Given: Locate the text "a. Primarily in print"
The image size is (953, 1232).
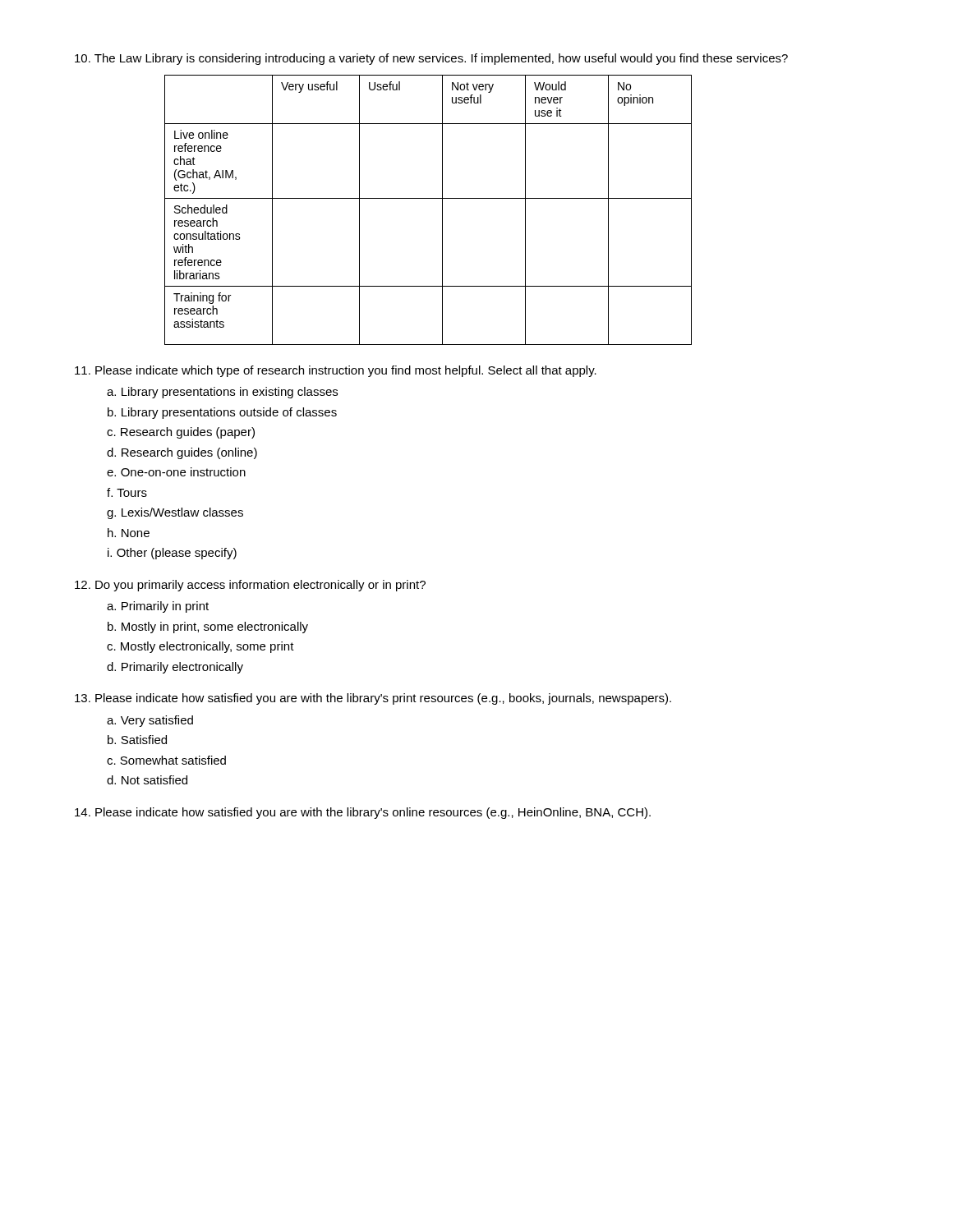Looking at the screenshot, I should point(158,606).
